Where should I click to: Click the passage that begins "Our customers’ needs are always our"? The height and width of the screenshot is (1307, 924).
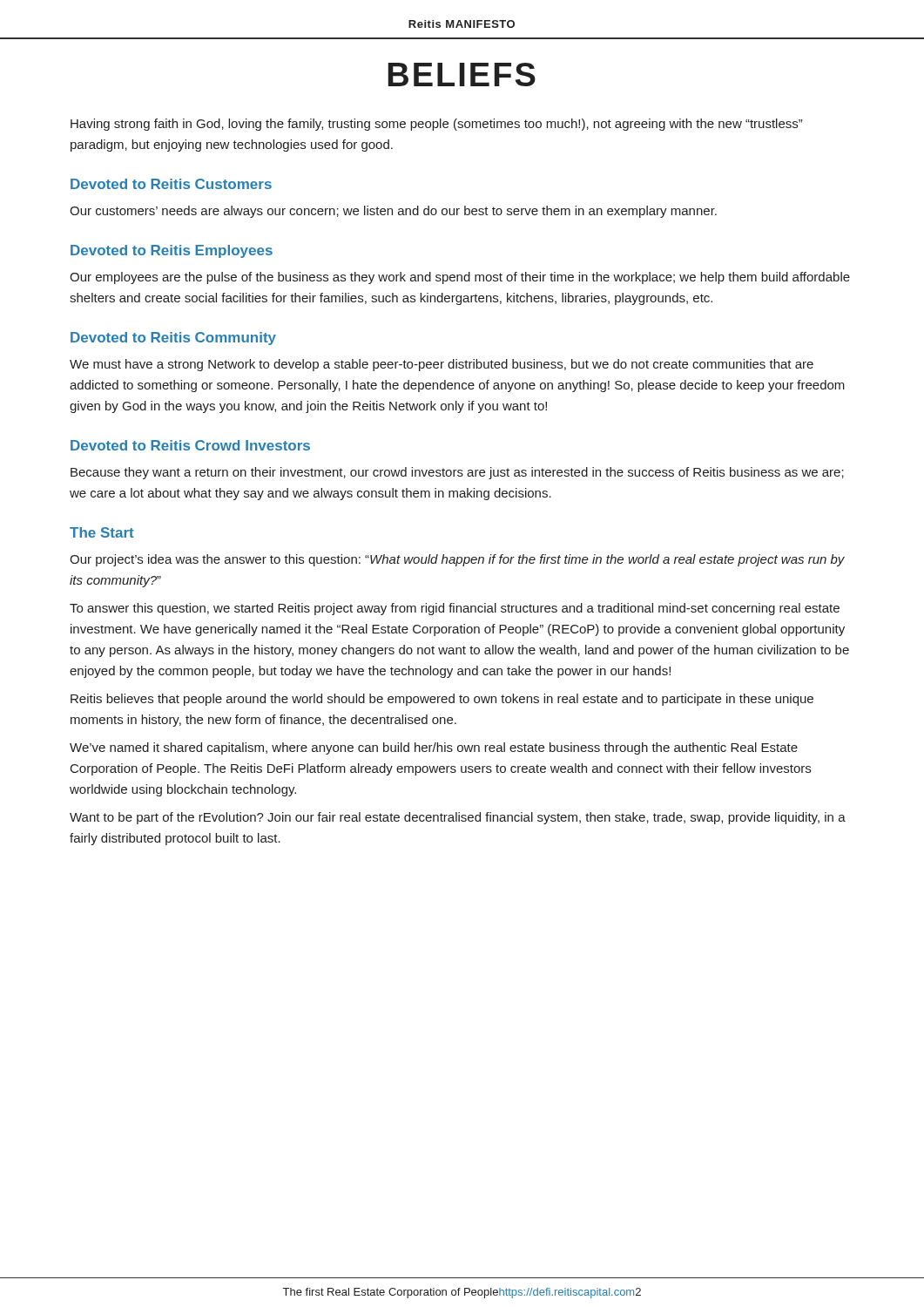point(394,210)
